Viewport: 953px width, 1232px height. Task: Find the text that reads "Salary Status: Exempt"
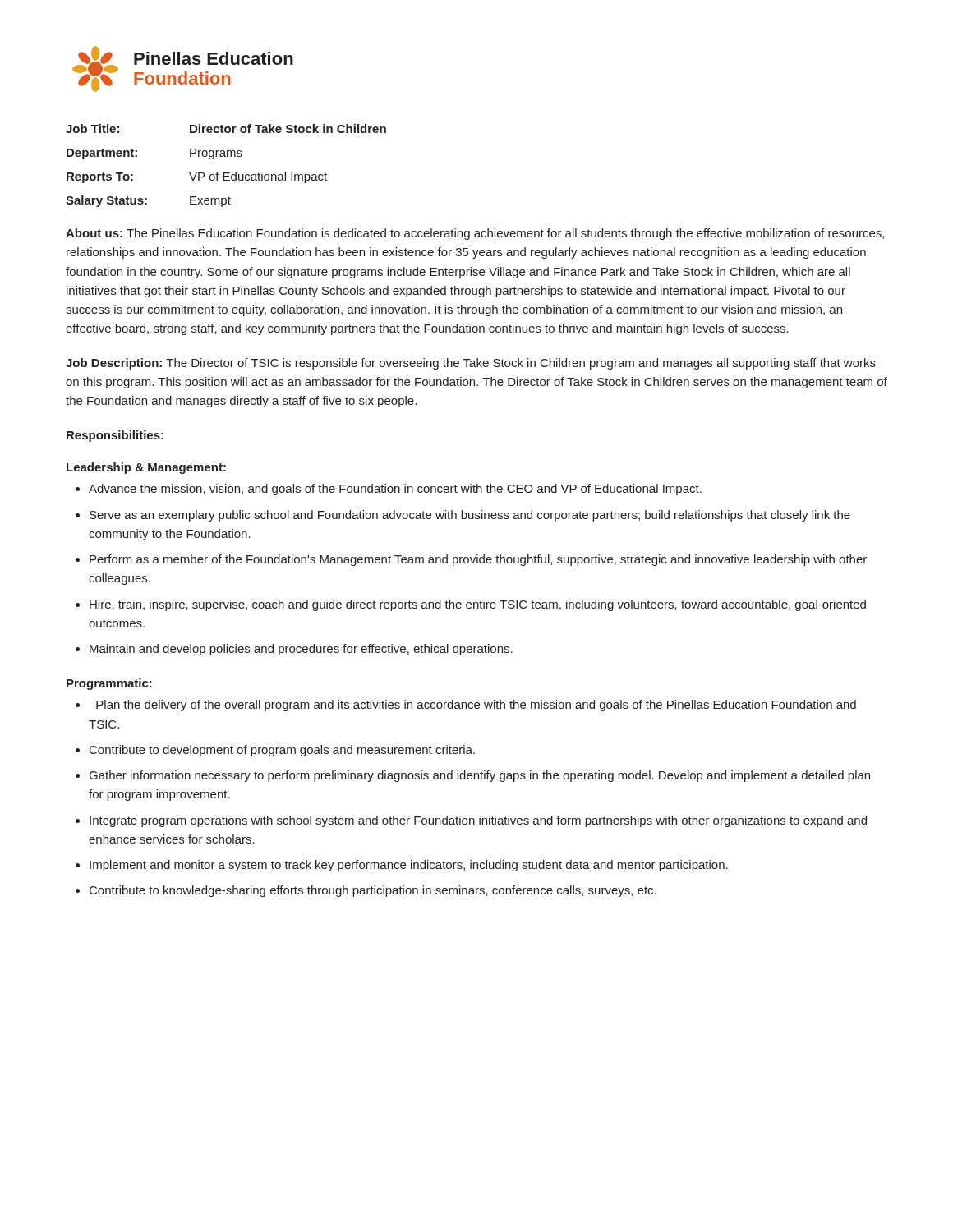(148, 200)
